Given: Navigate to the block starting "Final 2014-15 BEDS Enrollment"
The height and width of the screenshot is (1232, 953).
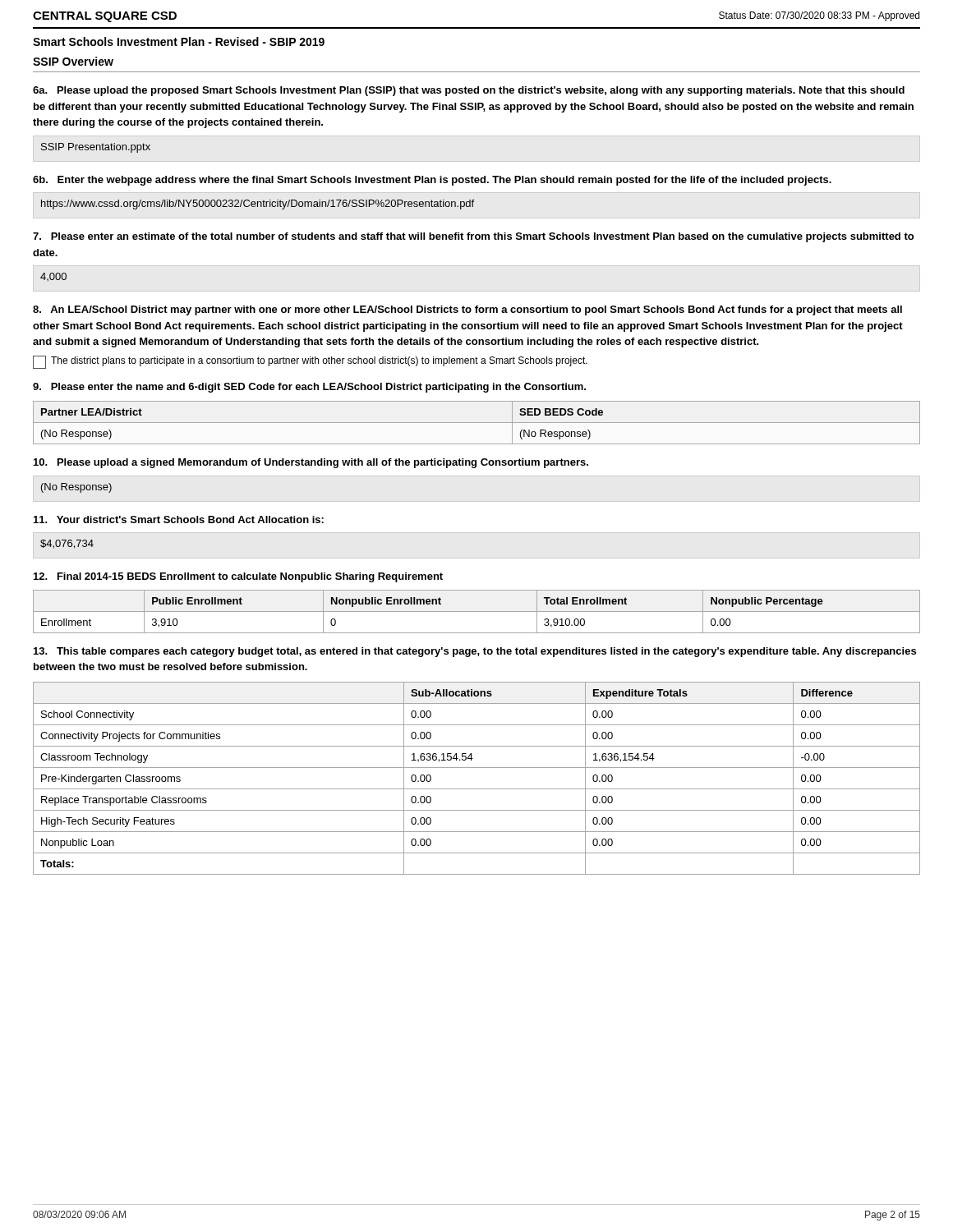Looking at the screenshot, I should tap(238, 576).
